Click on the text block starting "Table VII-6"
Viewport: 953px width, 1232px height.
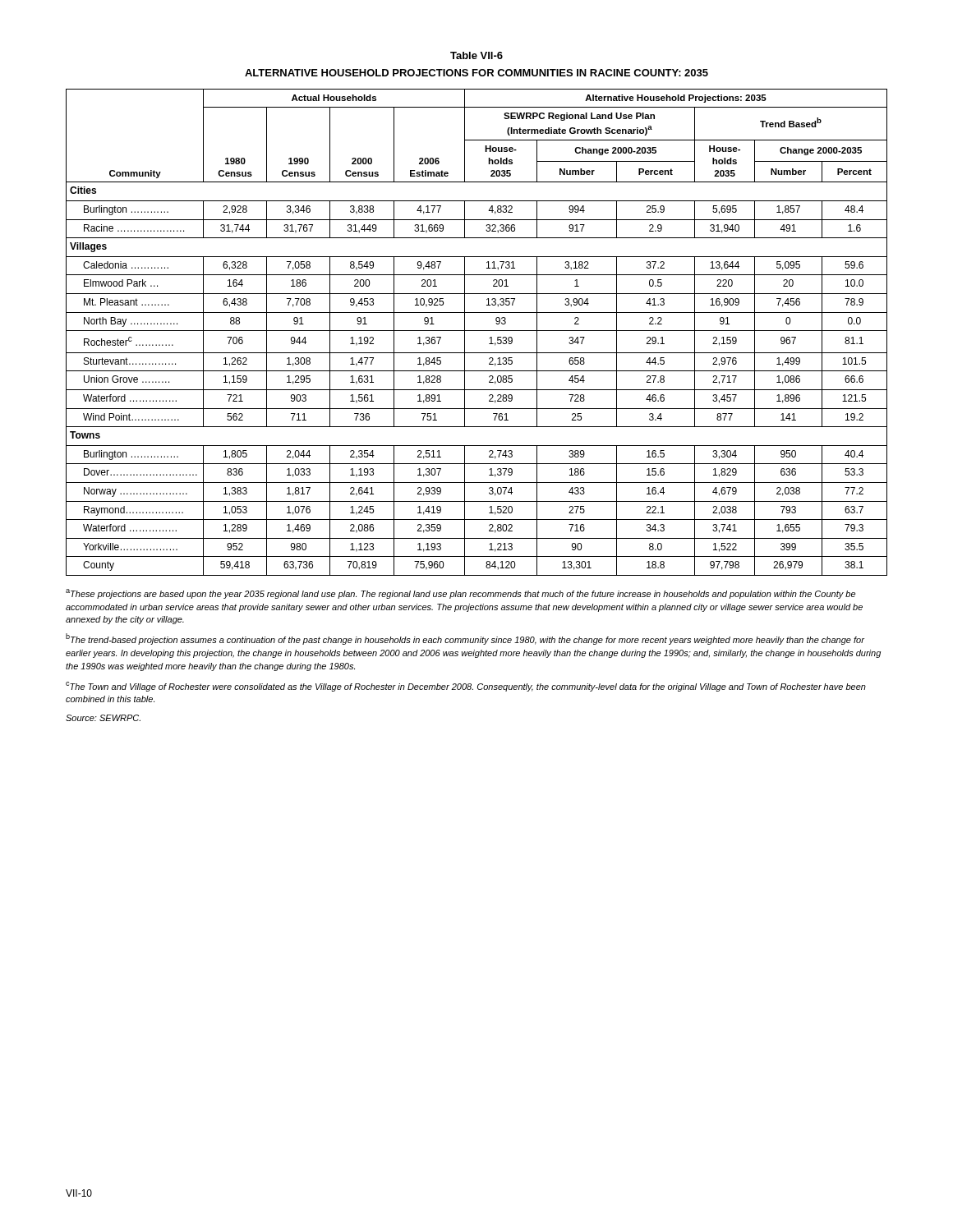pyautogui.click(x=476, y=55)
